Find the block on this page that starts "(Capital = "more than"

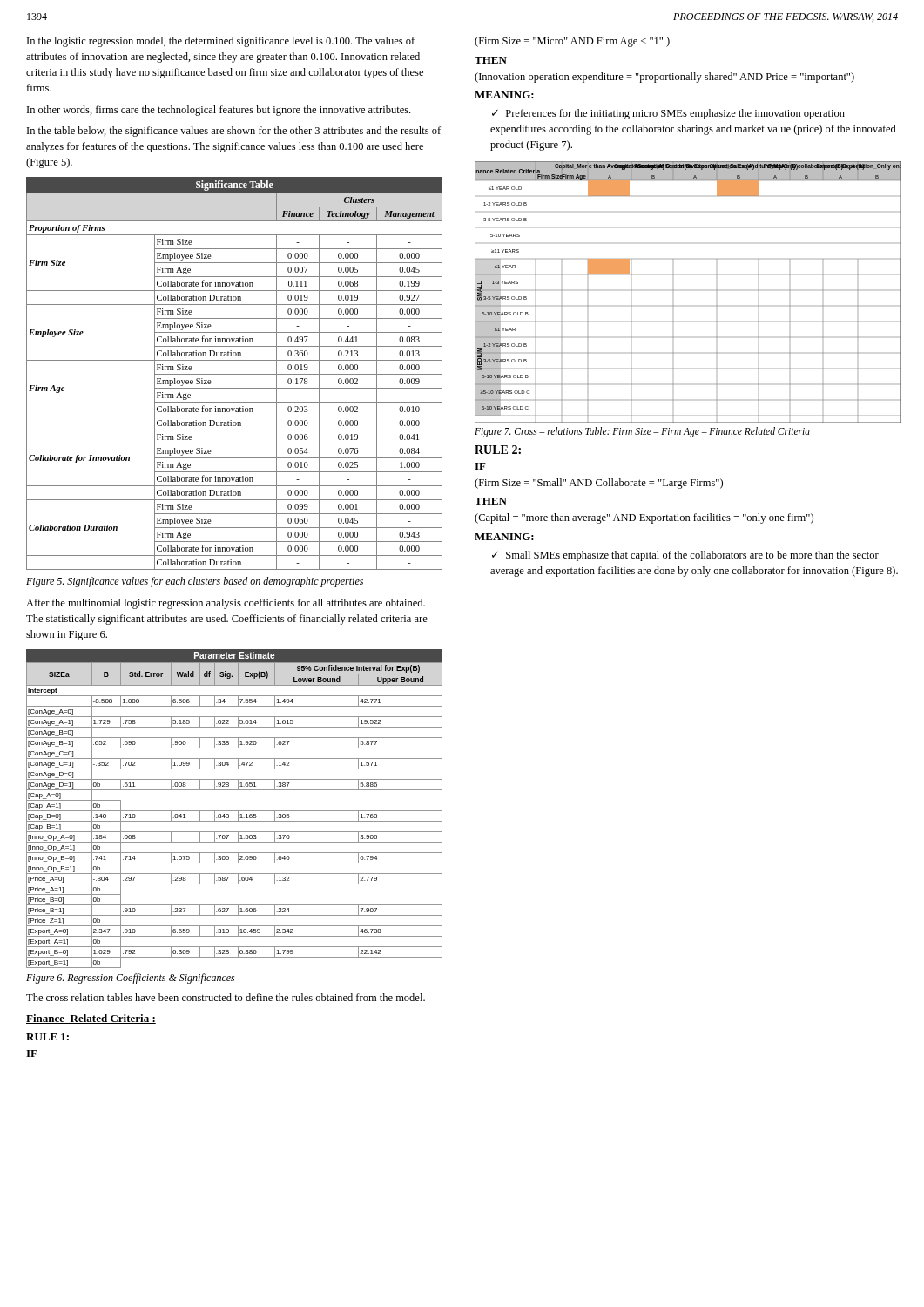(x=644, y=518)
